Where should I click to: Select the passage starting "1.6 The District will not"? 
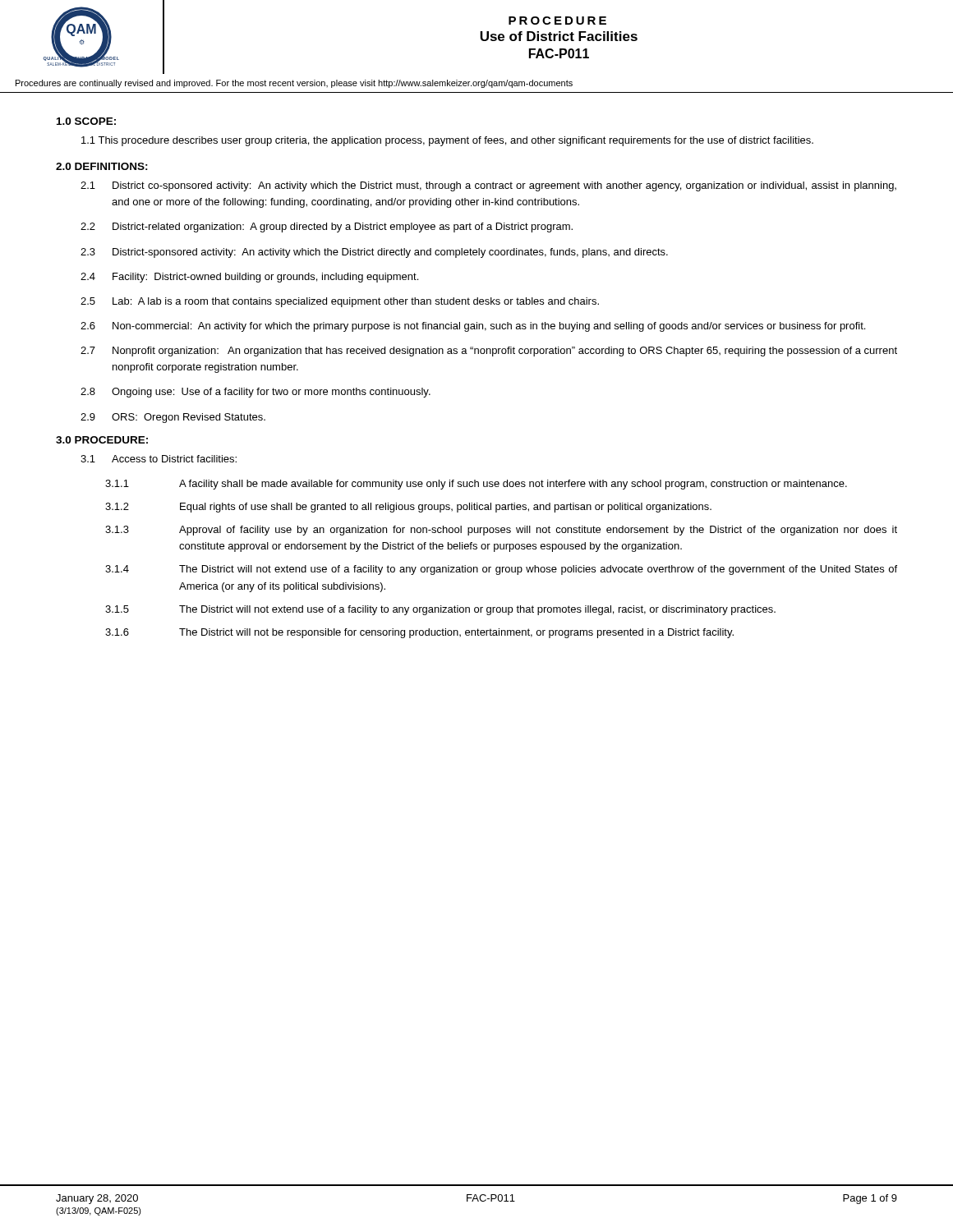501,632
